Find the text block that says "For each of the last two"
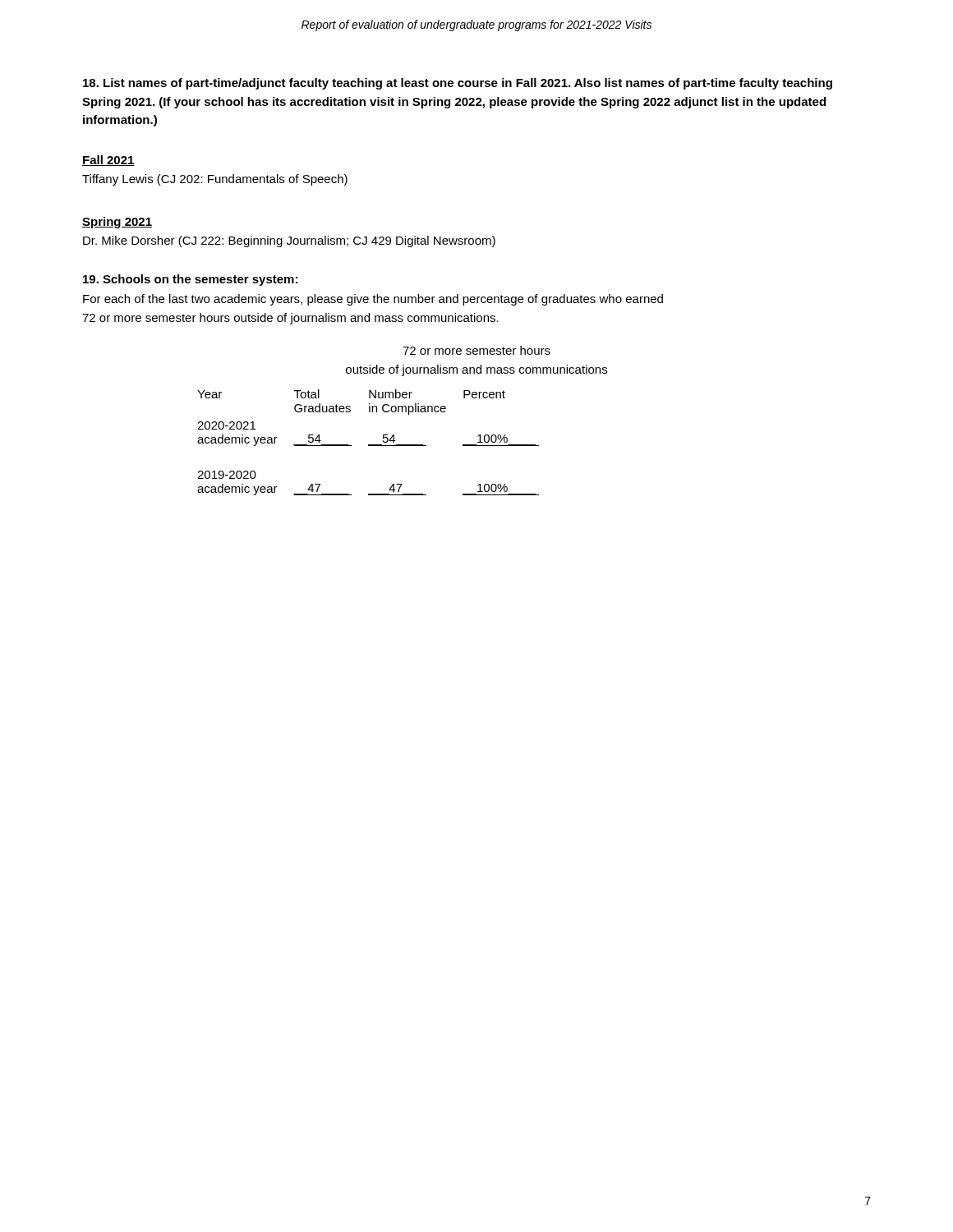 point(373,308)
